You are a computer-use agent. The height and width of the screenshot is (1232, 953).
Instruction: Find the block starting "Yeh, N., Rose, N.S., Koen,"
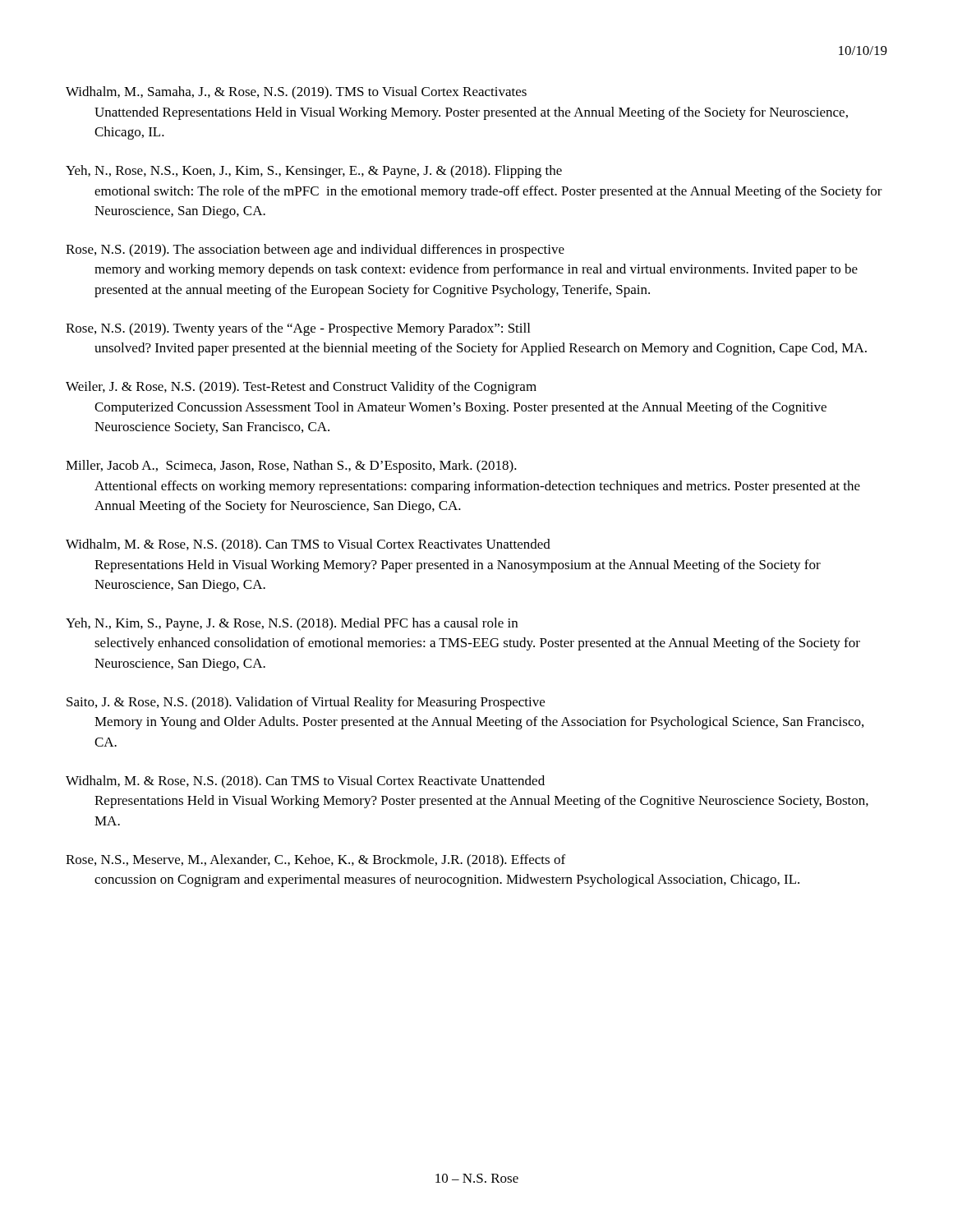pos(476,191)
